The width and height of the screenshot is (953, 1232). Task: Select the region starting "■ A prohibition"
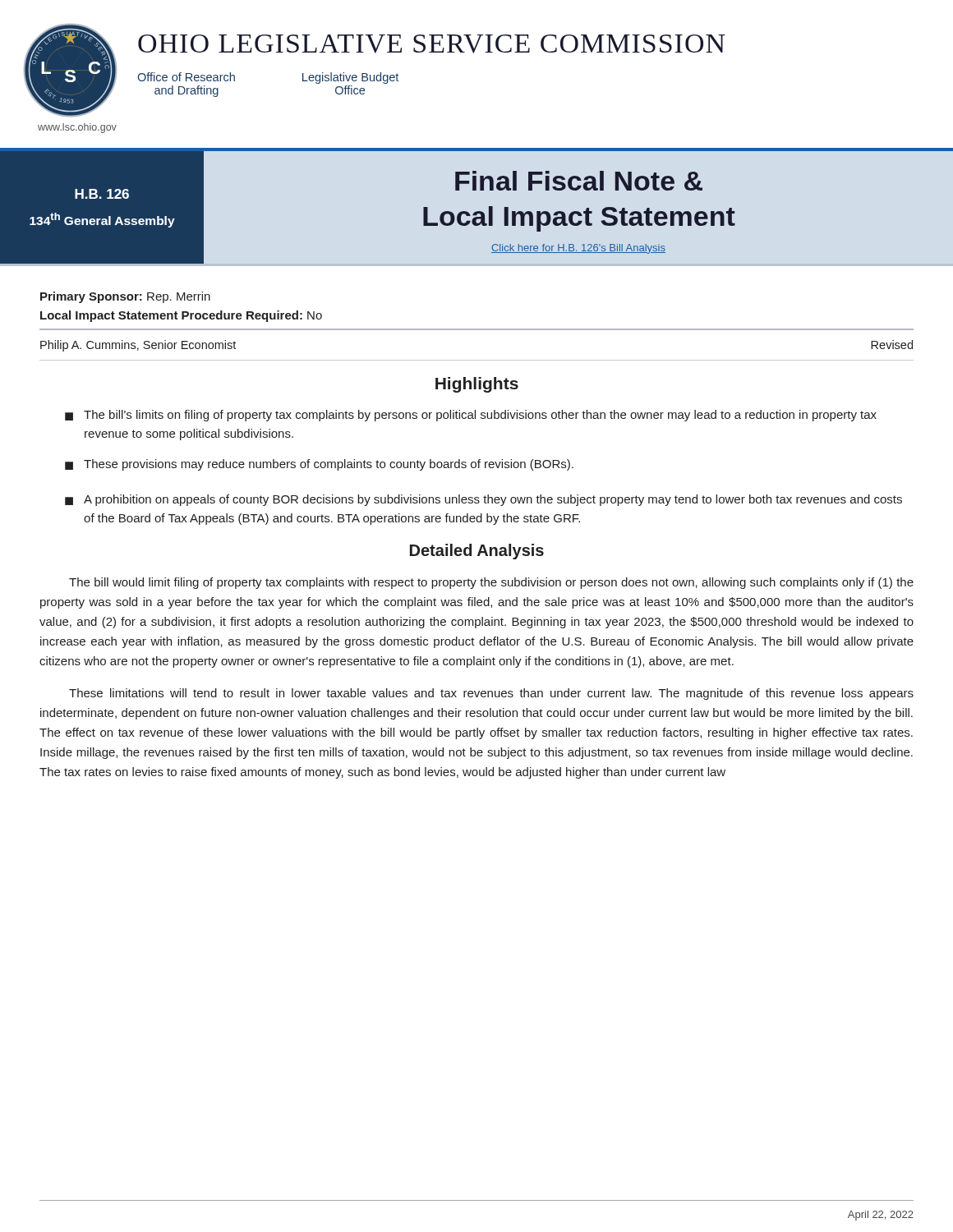(489, 509)
